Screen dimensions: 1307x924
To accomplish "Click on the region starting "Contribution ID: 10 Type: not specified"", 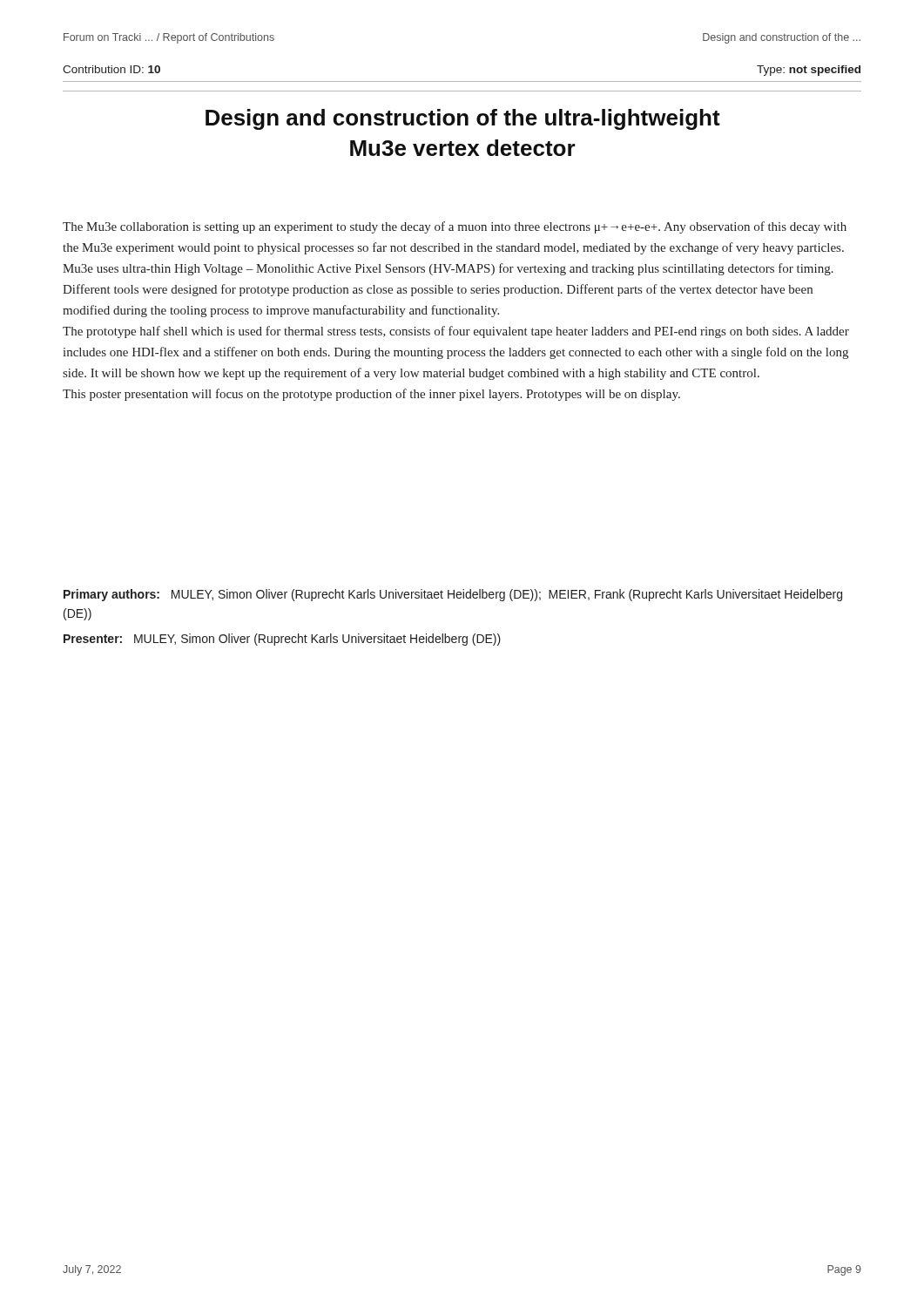I will (109, 70).
